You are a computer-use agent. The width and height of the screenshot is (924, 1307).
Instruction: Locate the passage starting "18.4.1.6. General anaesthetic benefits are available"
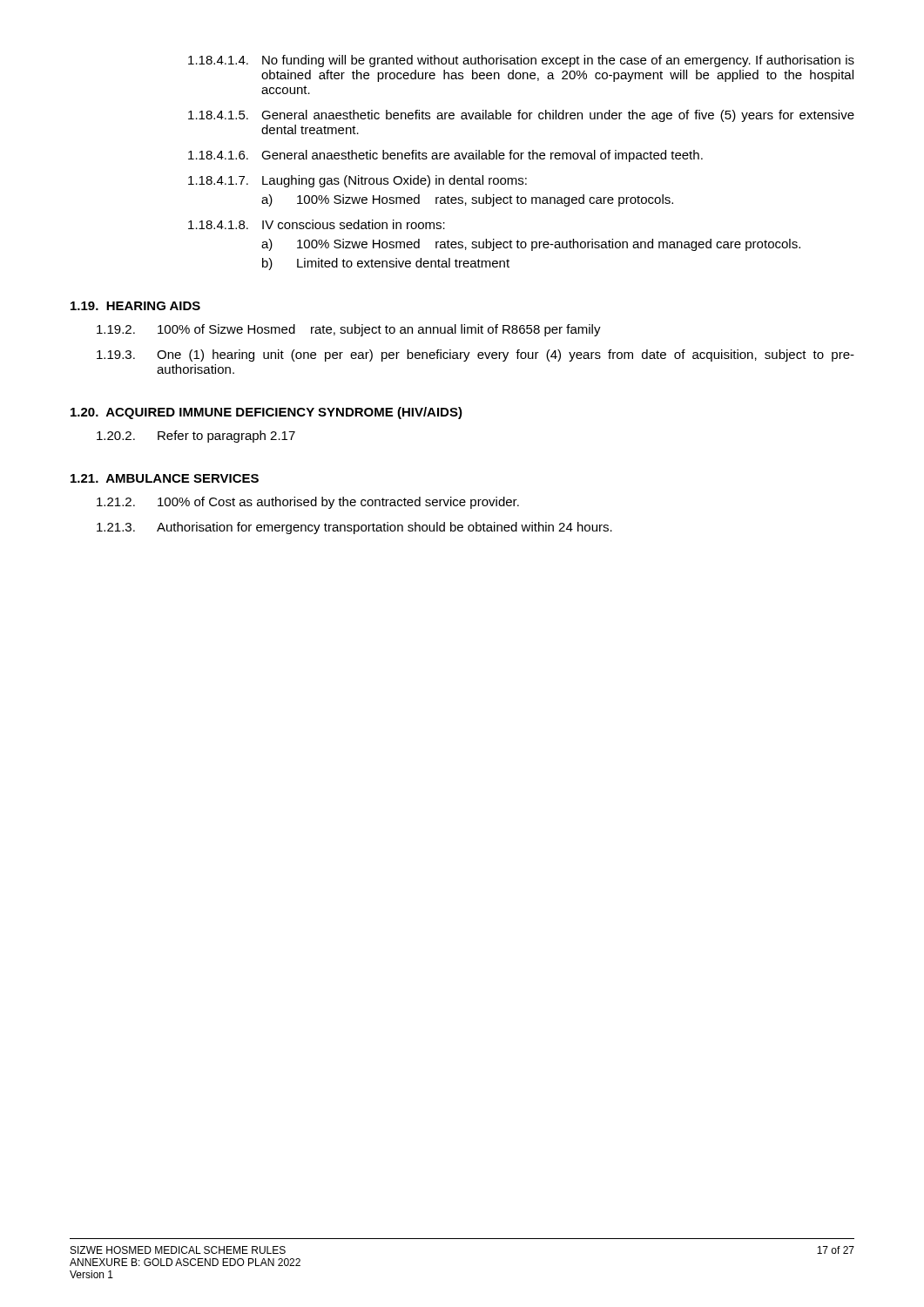(462, 155)
